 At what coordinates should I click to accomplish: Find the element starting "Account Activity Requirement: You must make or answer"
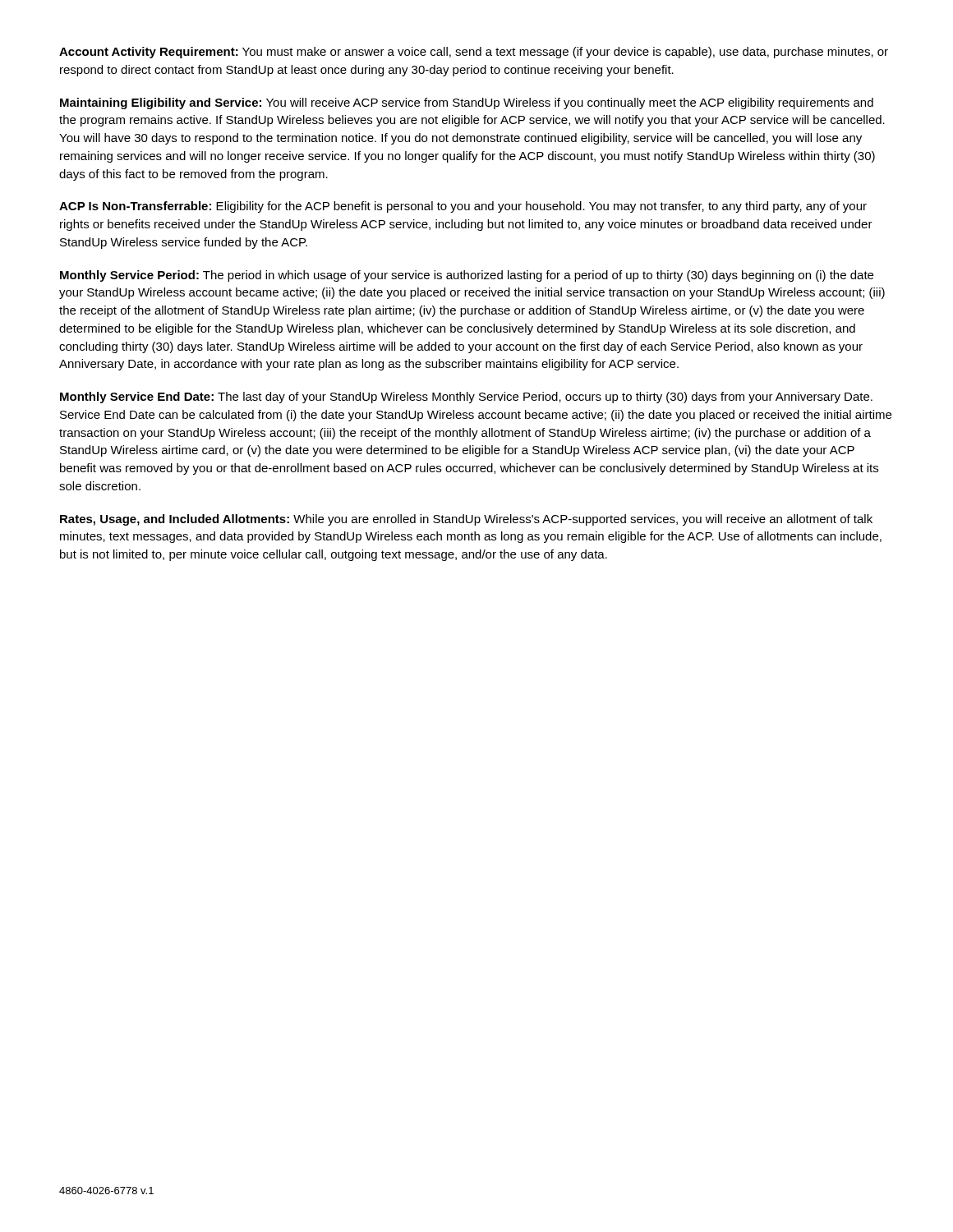[x=474, y=60]
